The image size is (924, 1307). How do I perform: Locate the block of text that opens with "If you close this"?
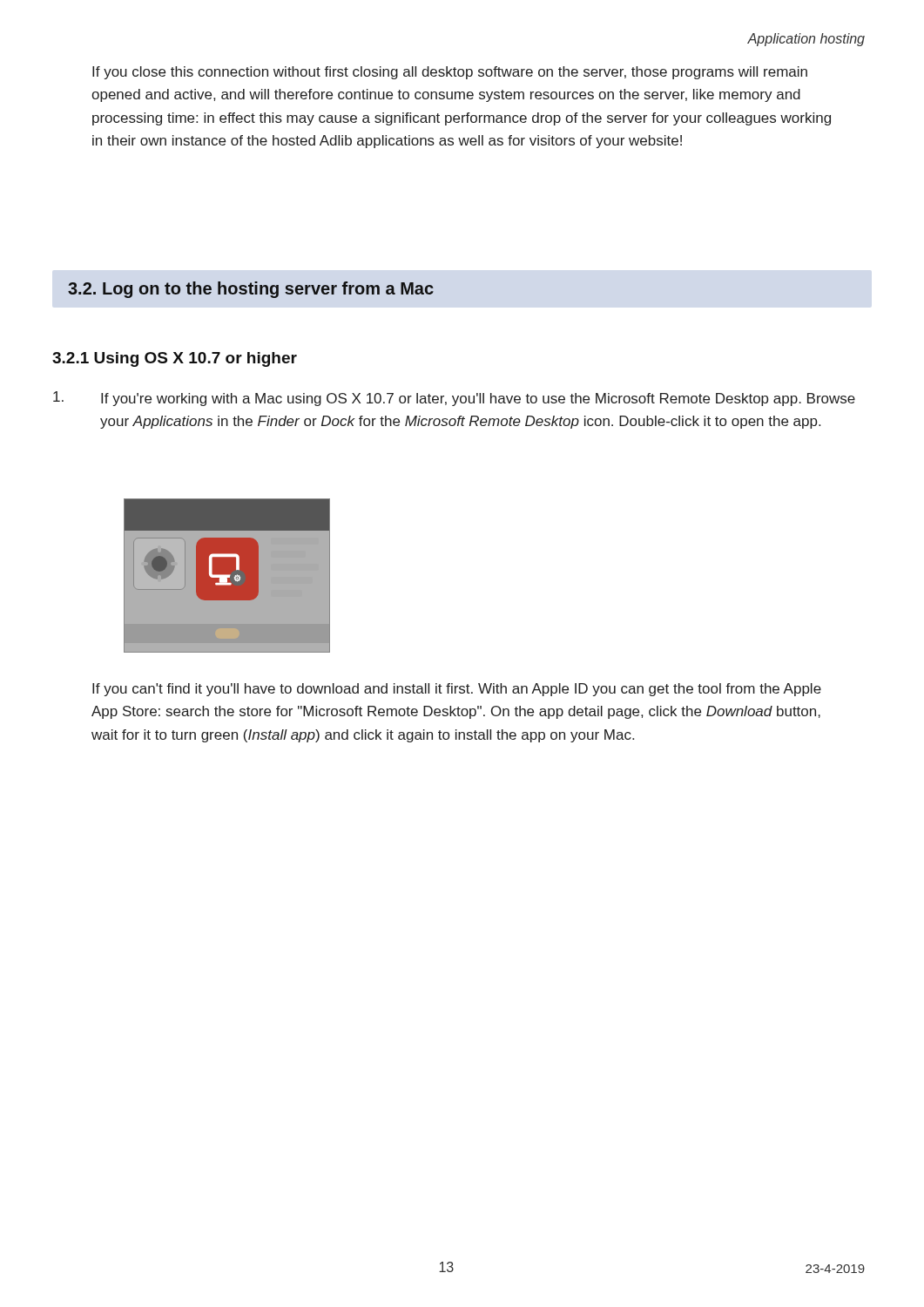pyautogui.click(x=462, y=106)
